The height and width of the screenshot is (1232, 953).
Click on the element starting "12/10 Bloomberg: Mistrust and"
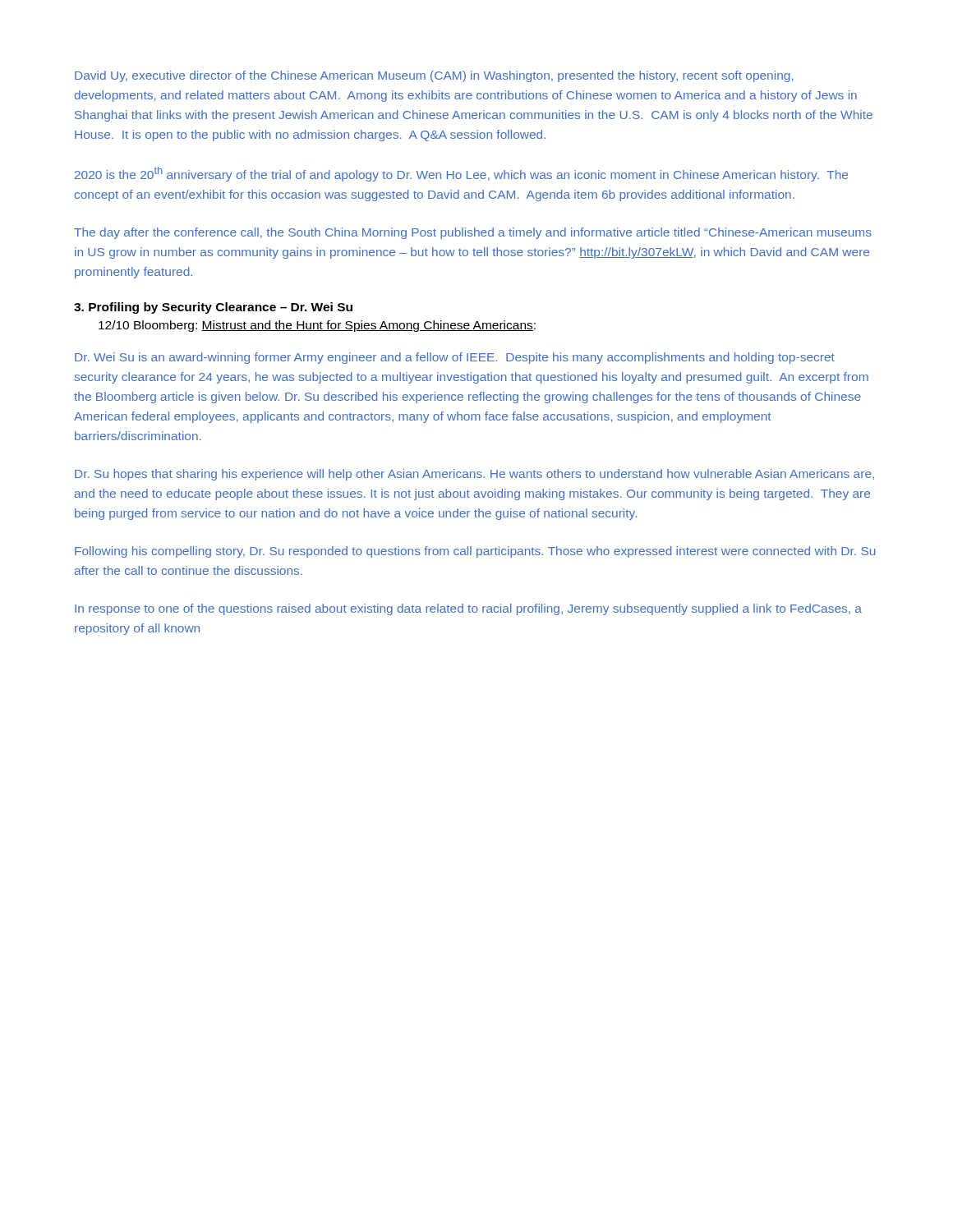[x=312, y=325]
